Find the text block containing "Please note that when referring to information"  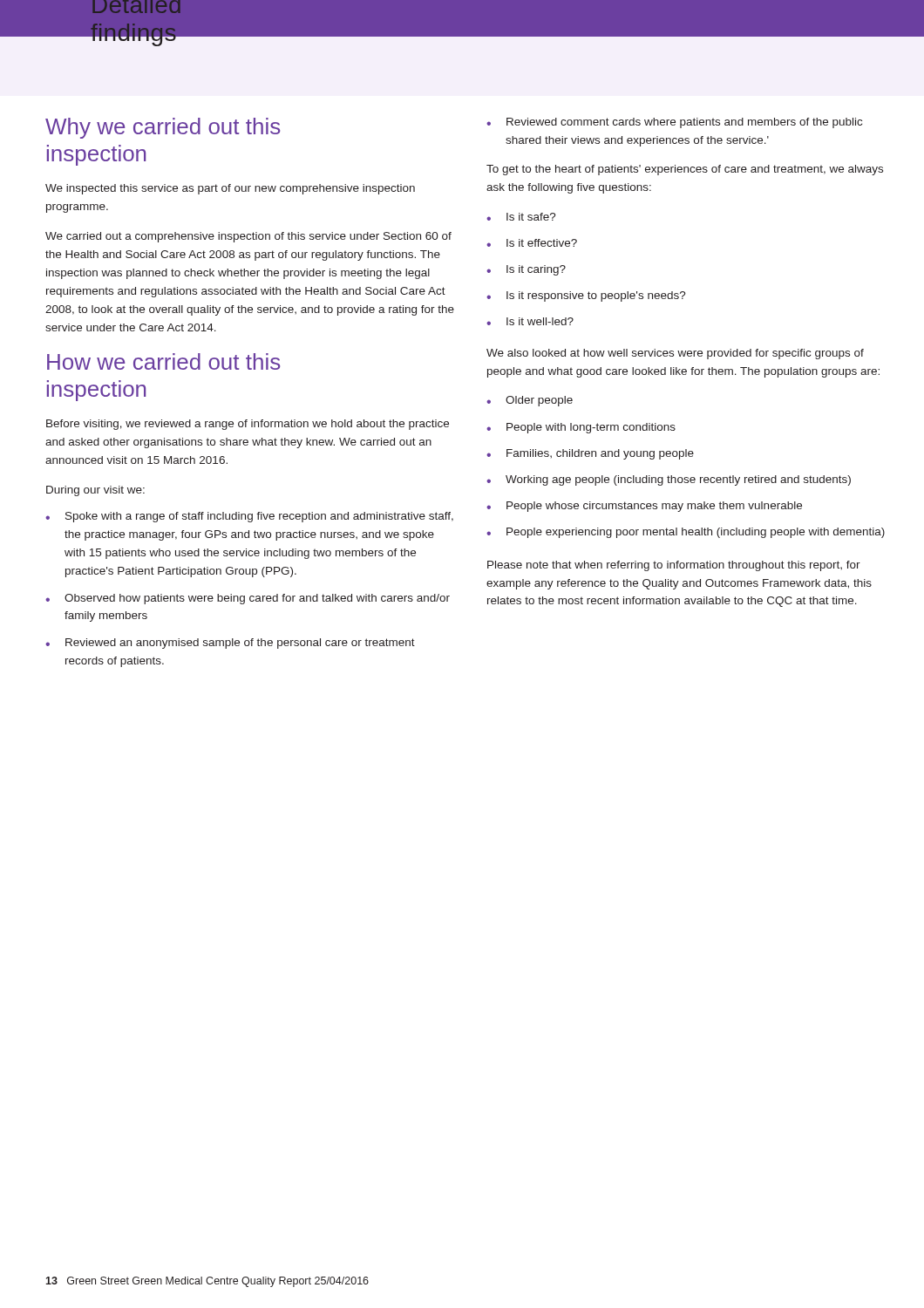(x=687, y=583)
